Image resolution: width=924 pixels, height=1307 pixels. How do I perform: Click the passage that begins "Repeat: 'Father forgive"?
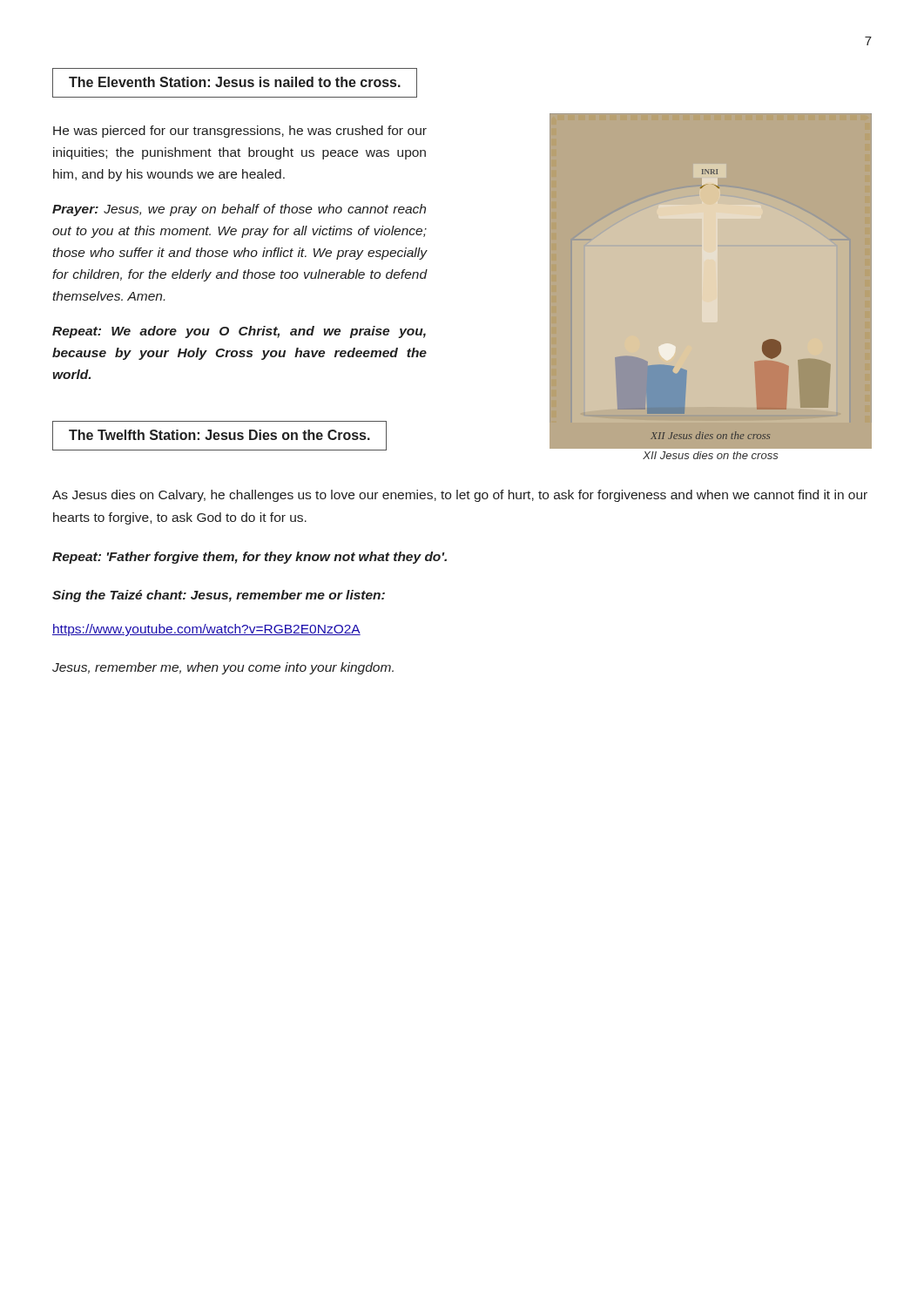tap(250, 556)
